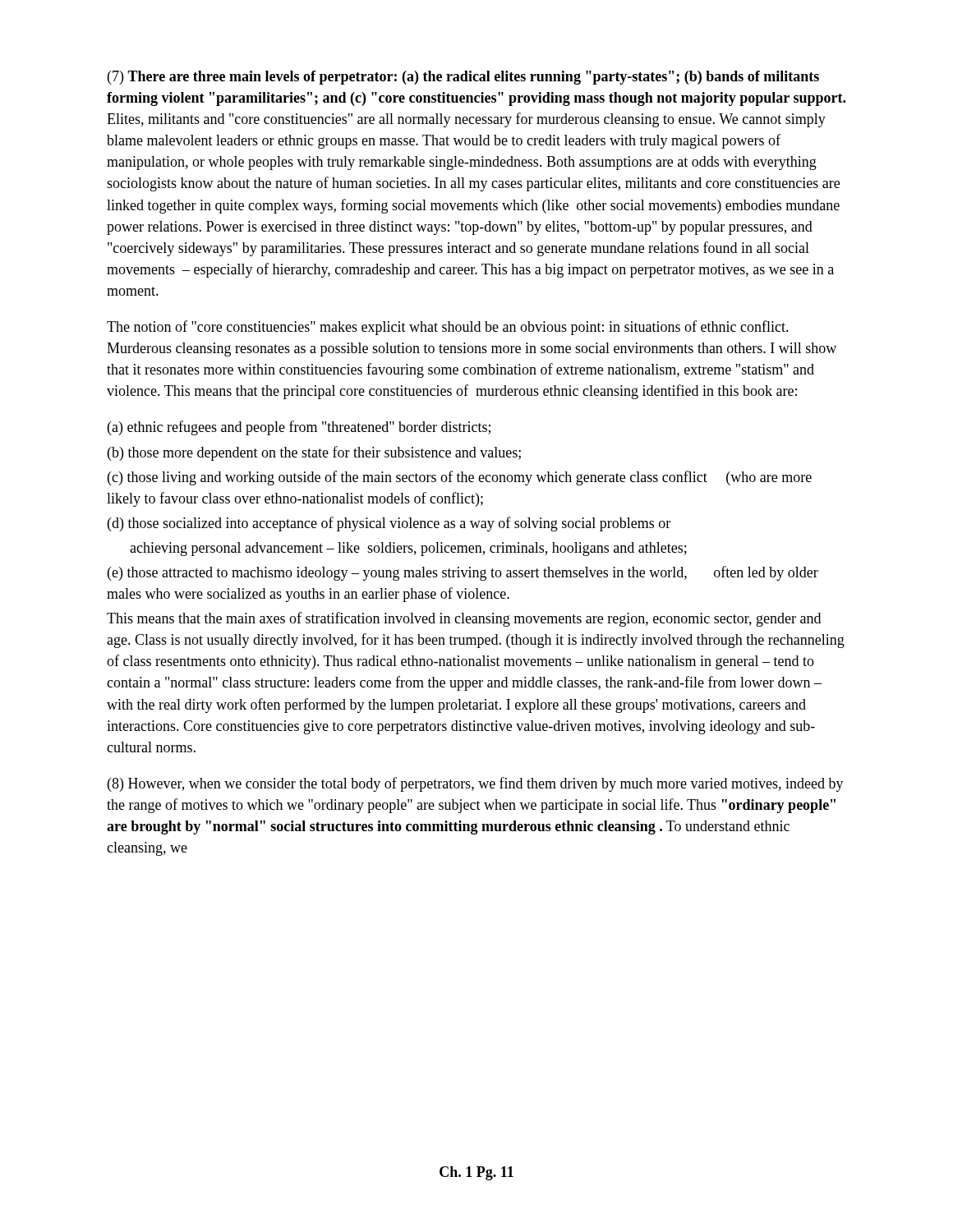Locate the text block that says "This means that"
This screenshot has width=953, height=1232.
click(476, 683)
